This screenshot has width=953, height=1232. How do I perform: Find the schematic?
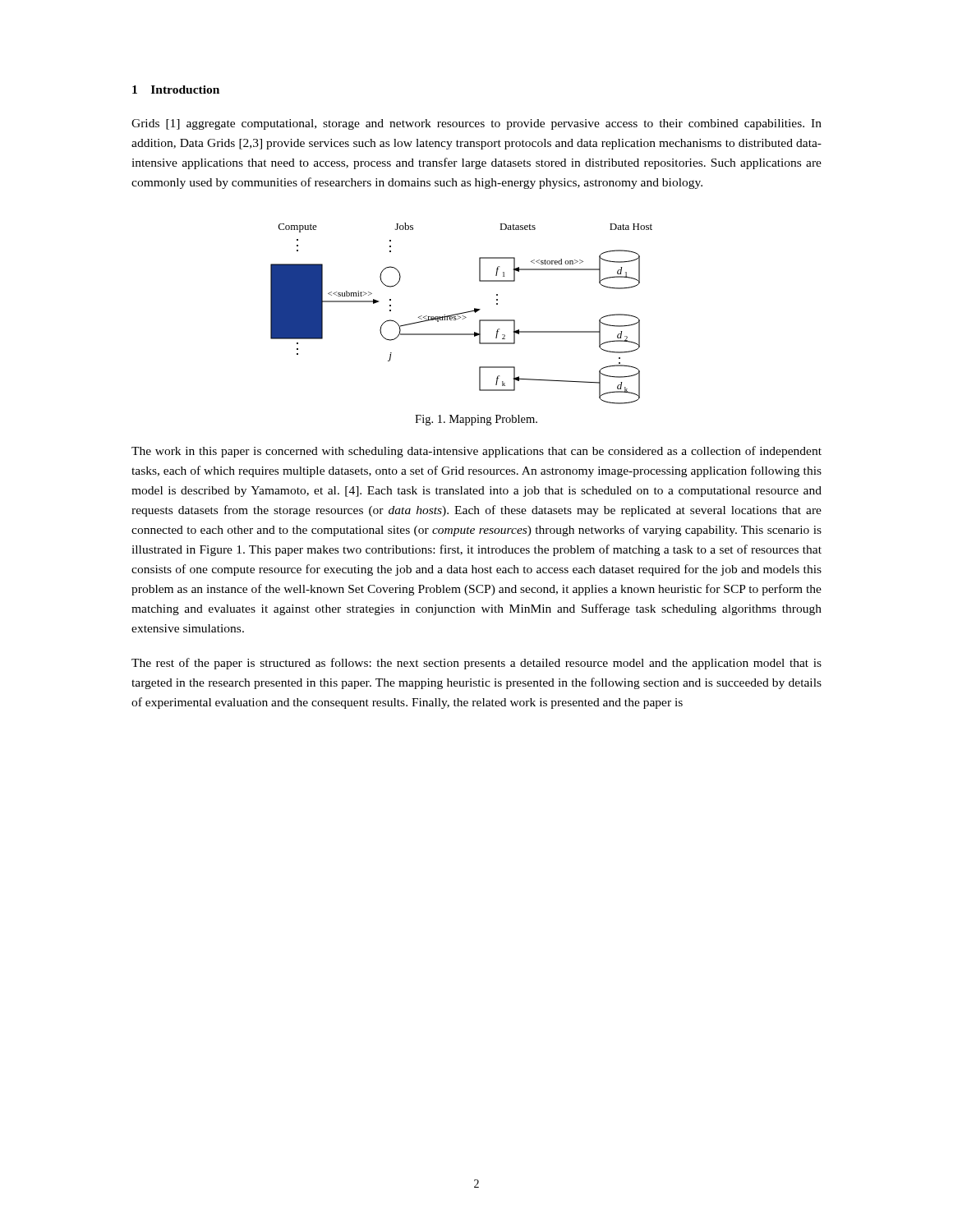(476, 310)
